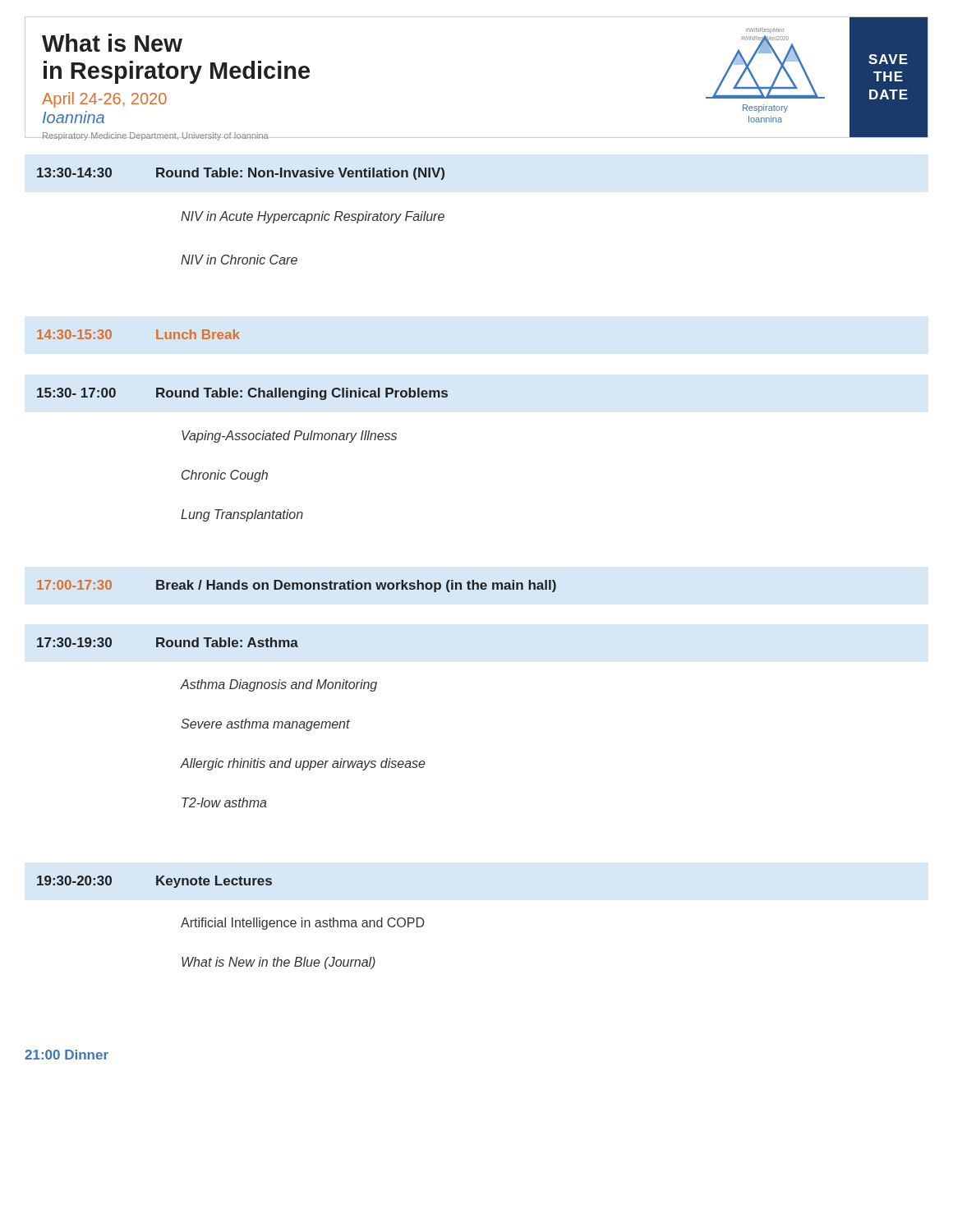953x1232 pixels.
Task: Find "T2-low asthma" on this page
Action: pos(224,803)
